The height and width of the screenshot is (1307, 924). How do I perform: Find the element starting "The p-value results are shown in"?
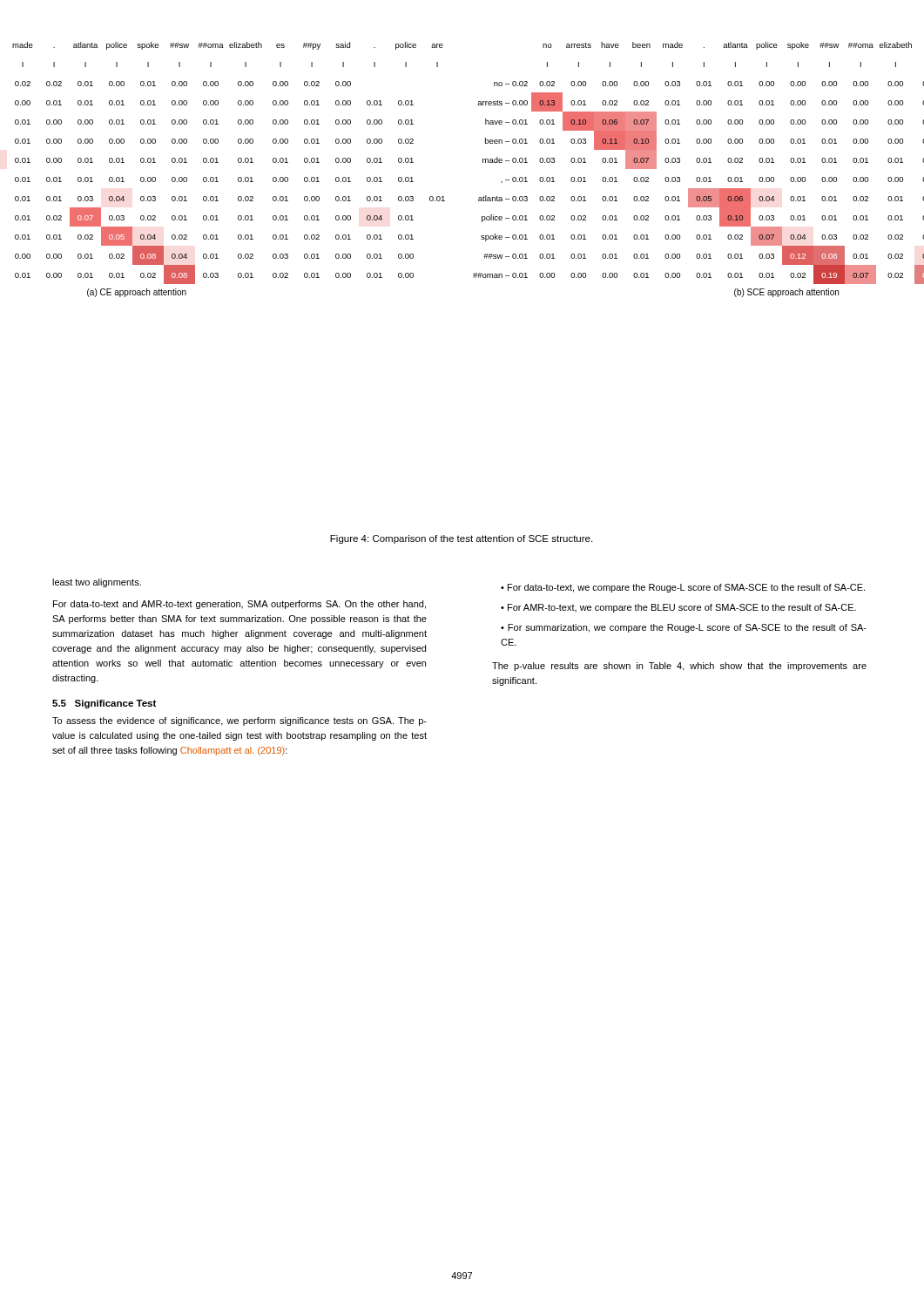(x=679, y=673)
